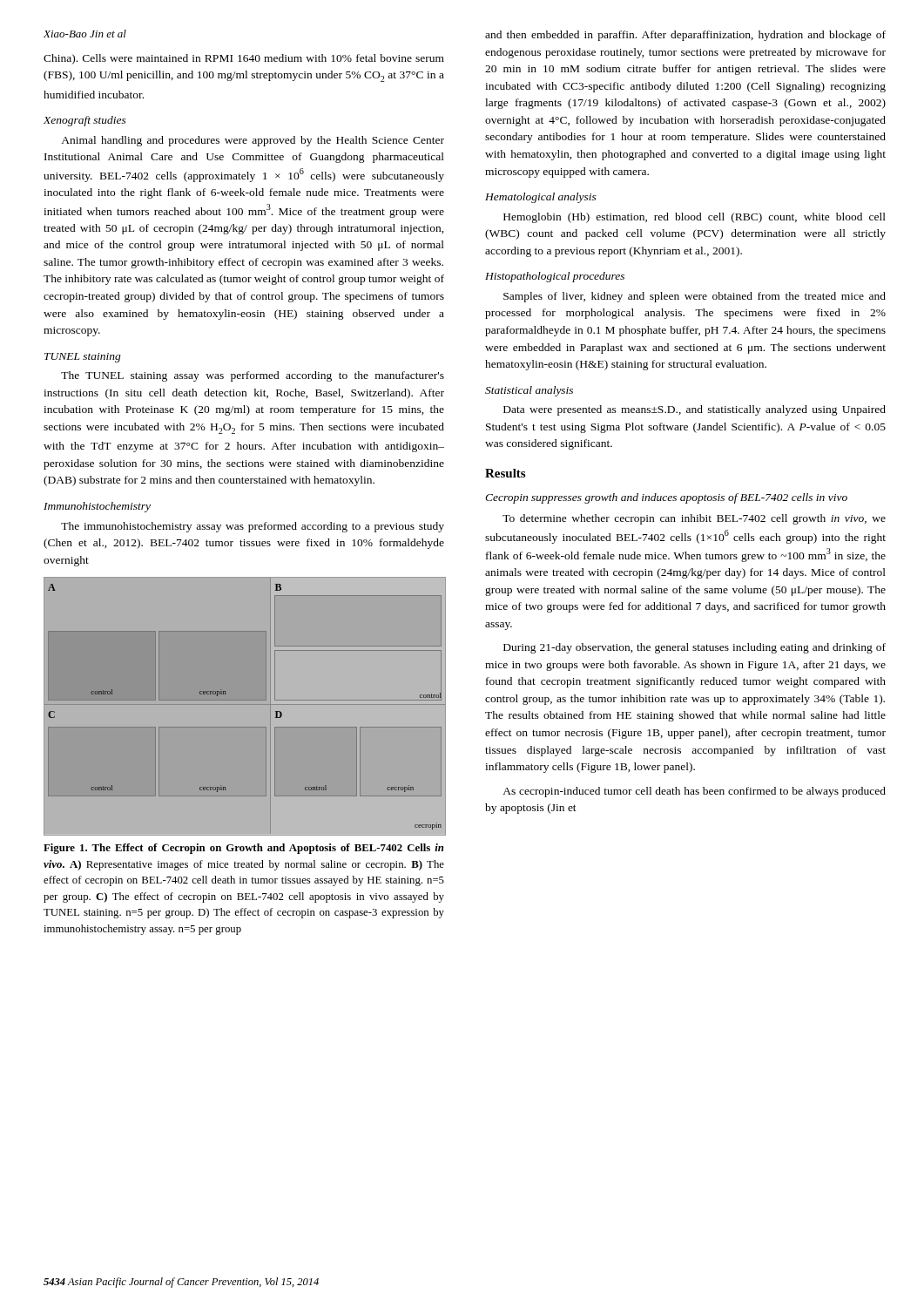Find a caption
This screenshot has width=924, height=1307.
244,888
